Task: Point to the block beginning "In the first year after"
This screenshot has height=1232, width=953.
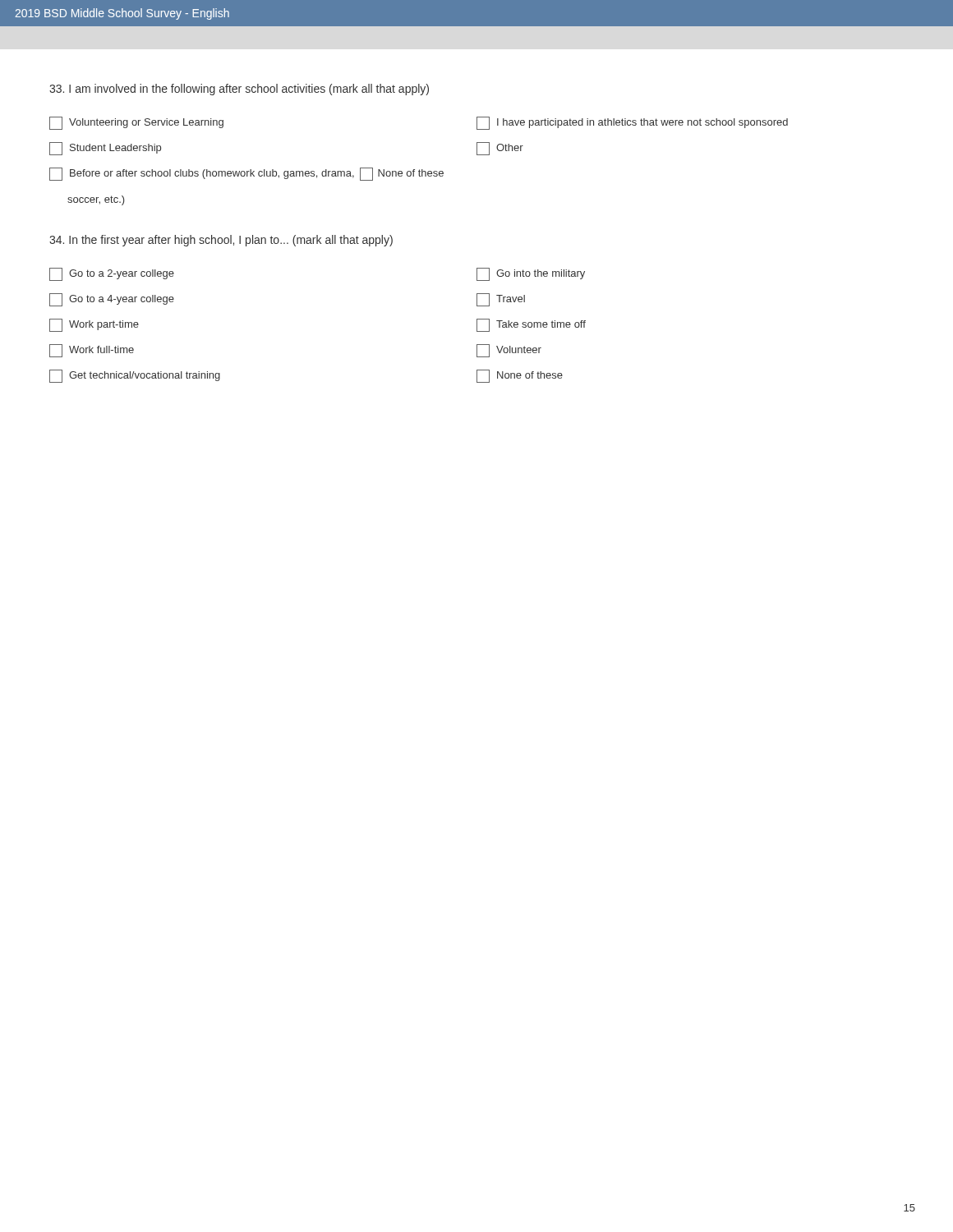Action: tap(221, 240)
